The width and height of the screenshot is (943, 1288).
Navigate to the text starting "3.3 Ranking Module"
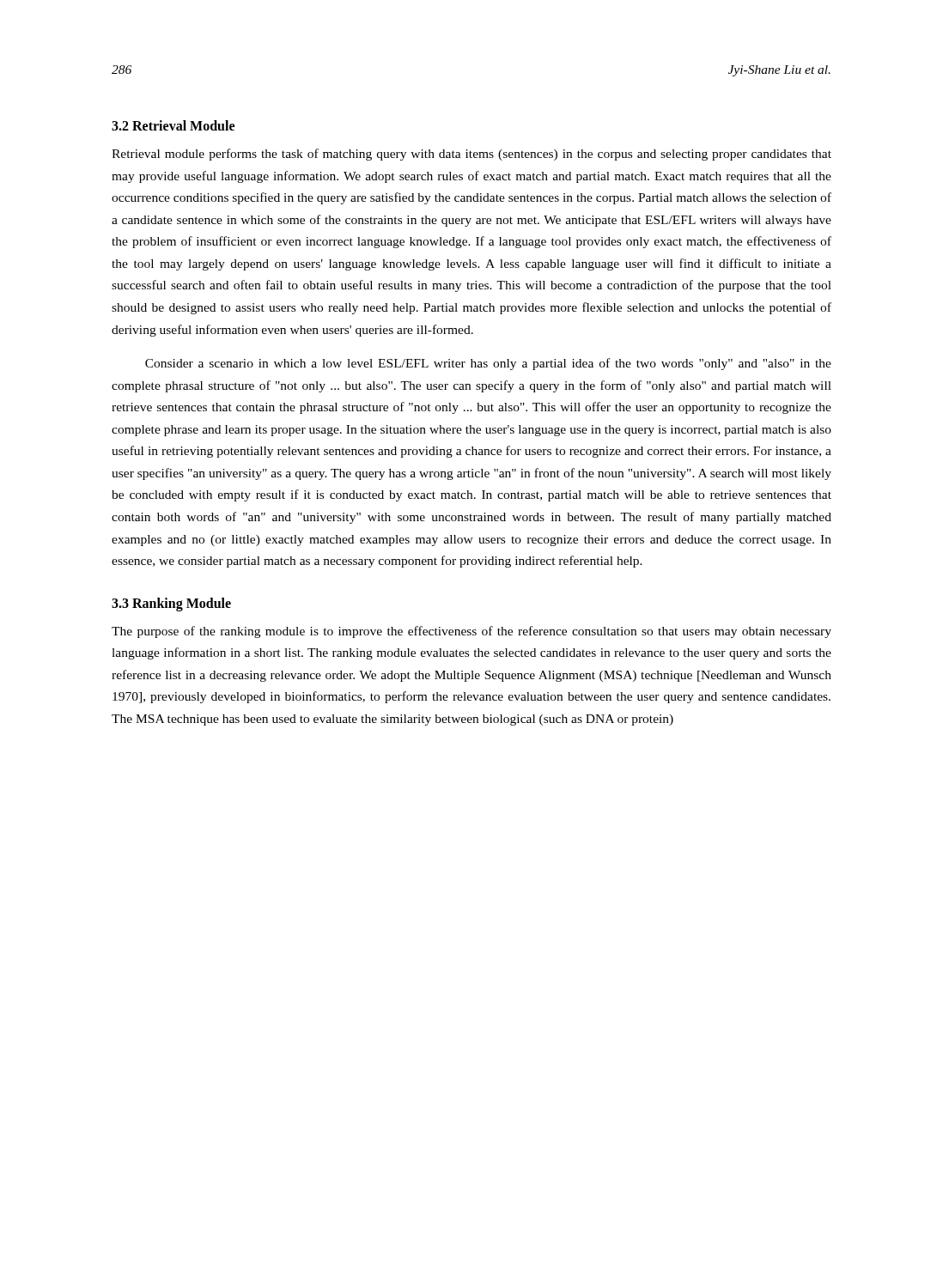click(171, 603)
